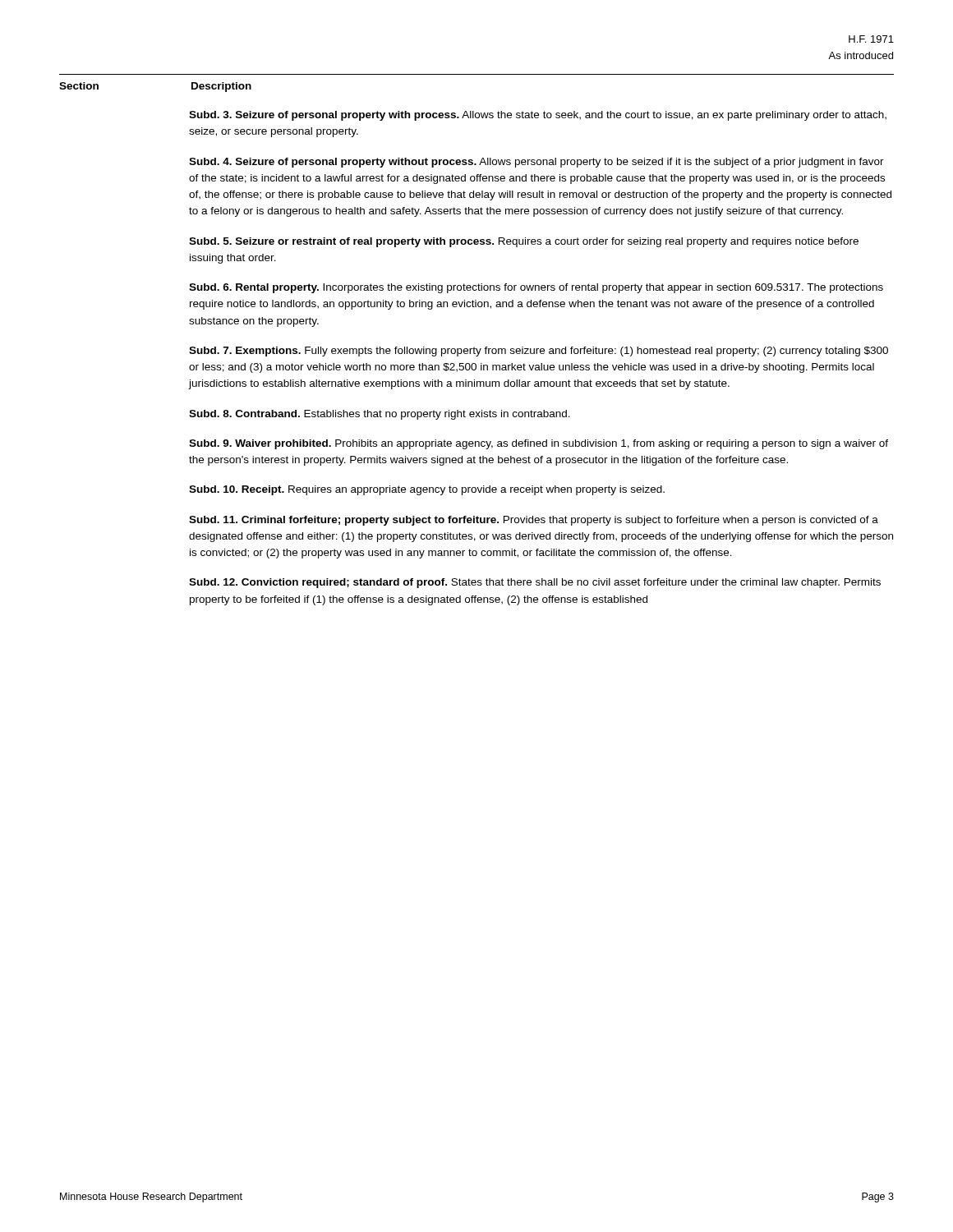953x1232 pixels.
Task: Click the passage that begins "Subd. 10. Receipt. Requires an appropriate"
Action: [427, 489]
